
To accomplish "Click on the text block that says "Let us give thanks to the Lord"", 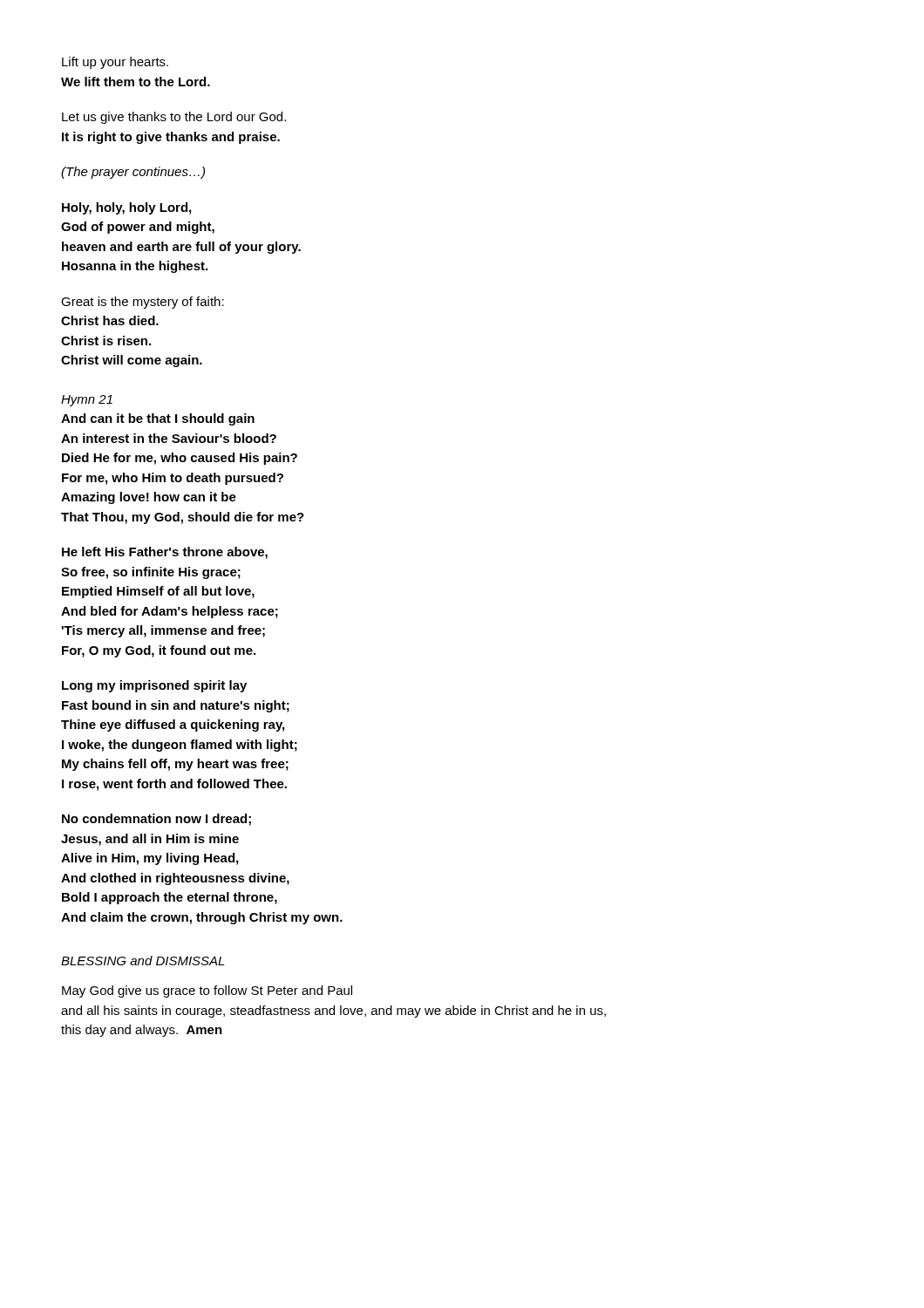I will 174,118.
